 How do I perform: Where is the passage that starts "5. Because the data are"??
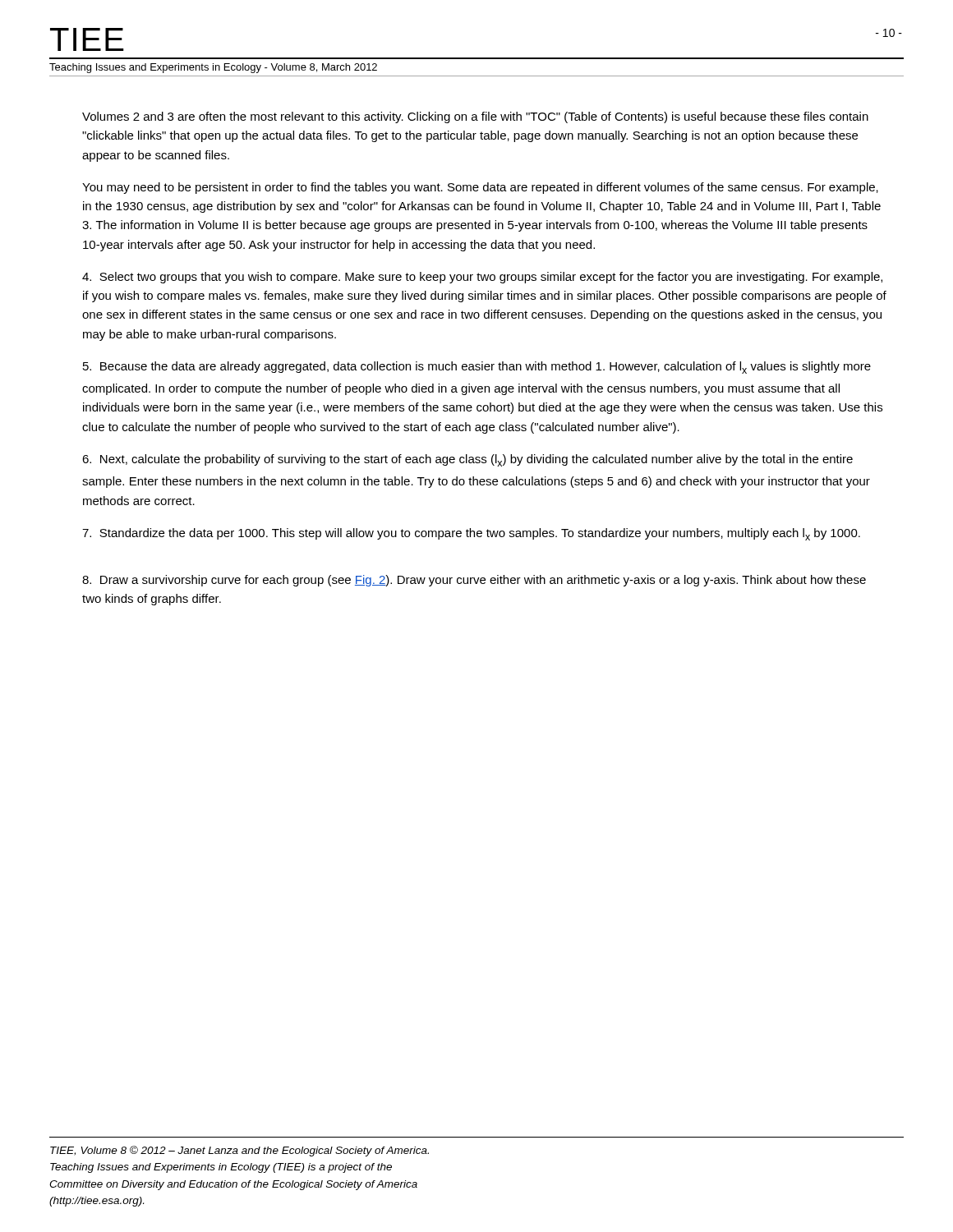(483, 396)
